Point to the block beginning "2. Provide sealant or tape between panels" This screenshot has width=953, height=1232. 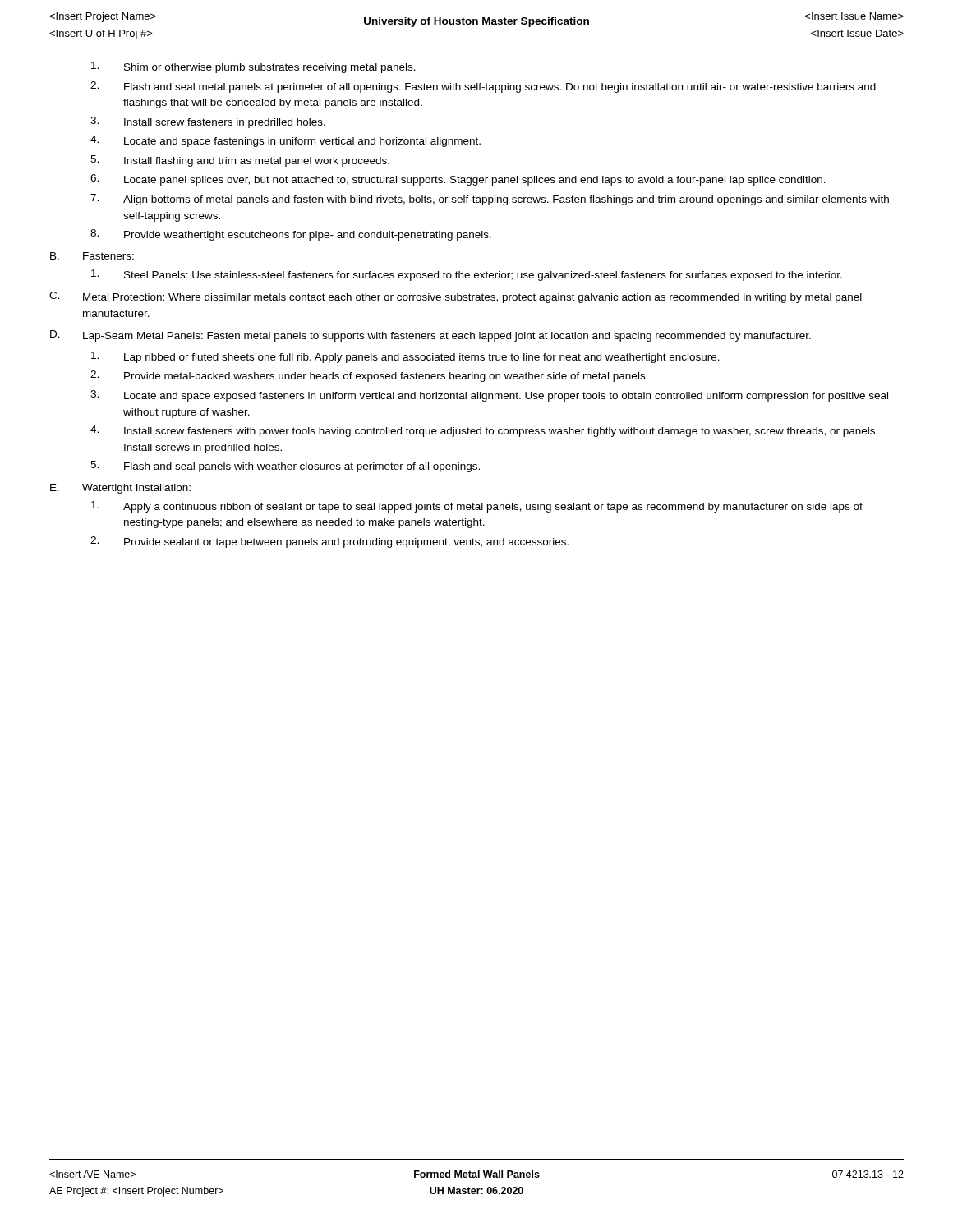point(476,542)
